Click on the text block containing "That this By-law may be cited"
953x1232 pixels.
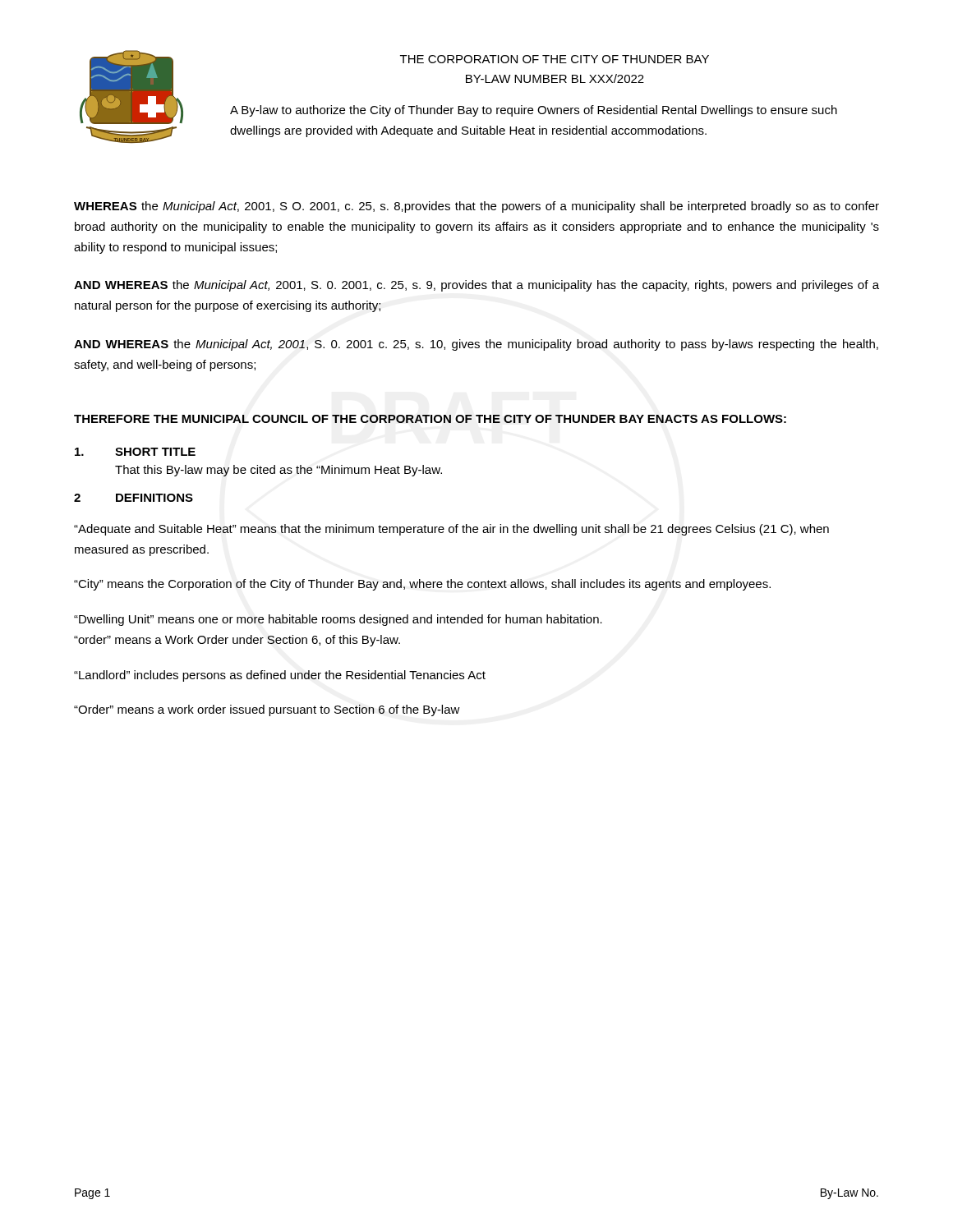[279, 469]
